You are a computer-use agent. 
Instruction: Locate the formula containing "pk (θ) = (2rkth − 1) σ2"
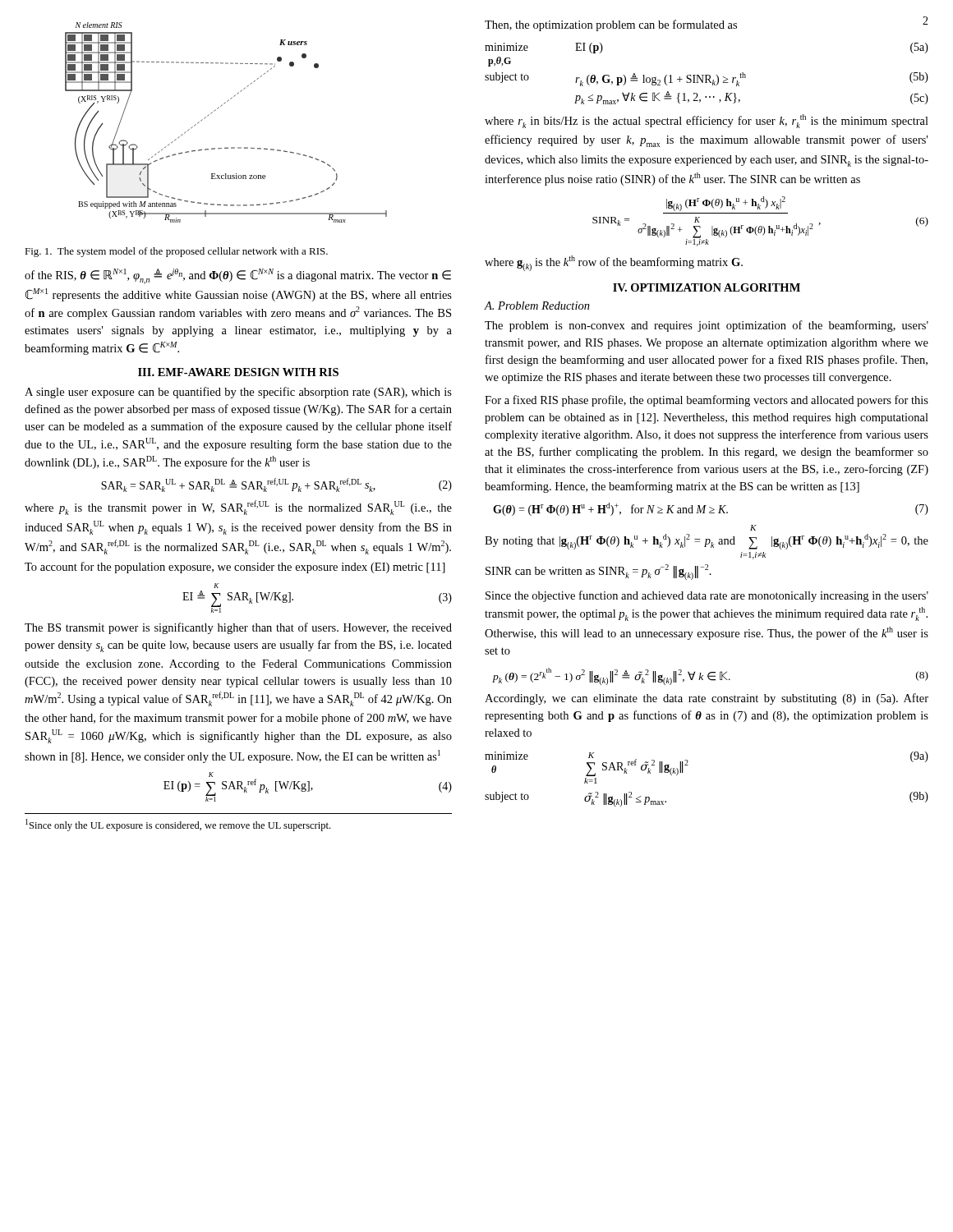pyautogui.click(x=711, y=675)
